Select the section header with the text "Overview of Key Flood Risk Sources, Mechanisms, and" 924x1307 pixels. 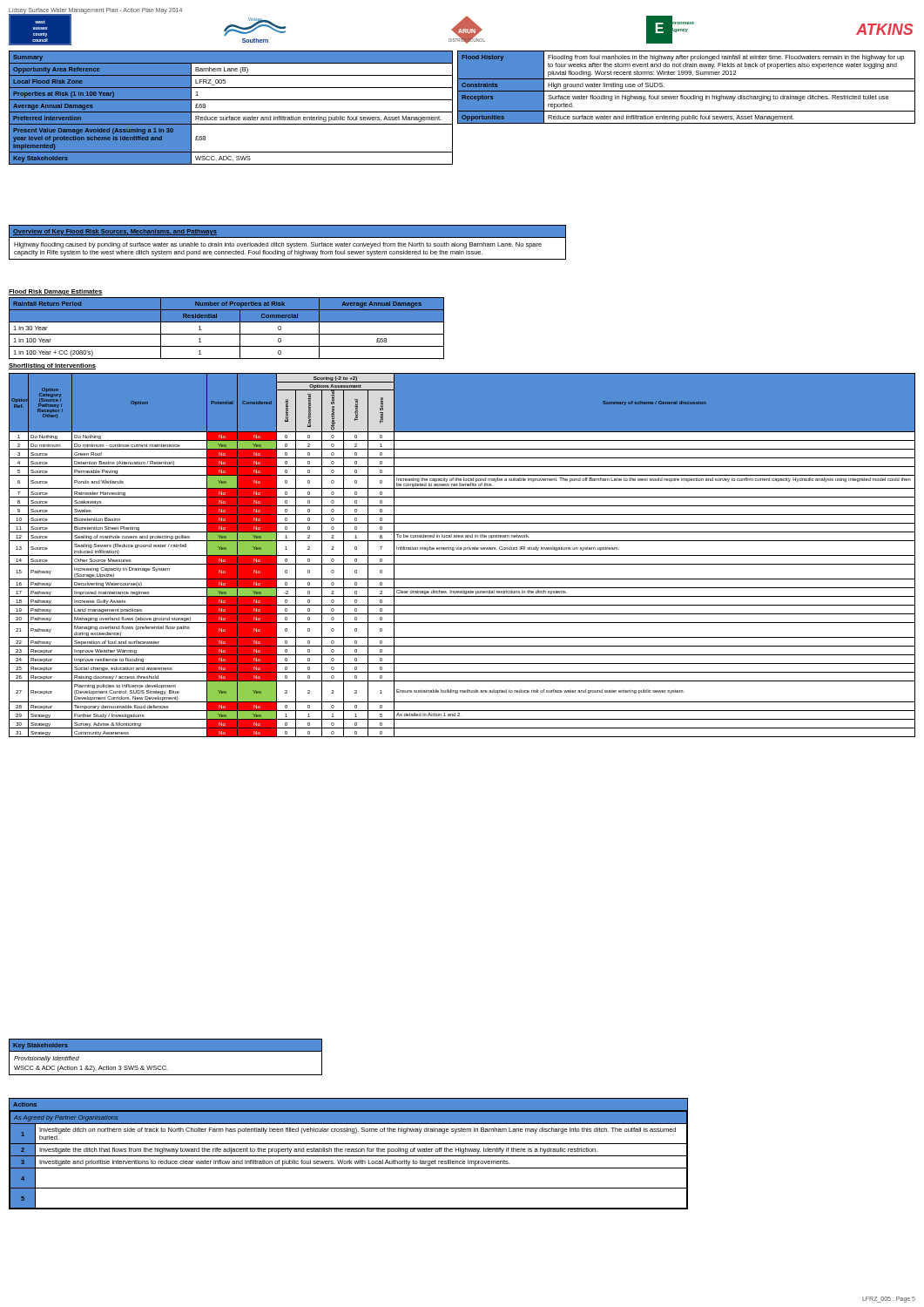[287, 242]
